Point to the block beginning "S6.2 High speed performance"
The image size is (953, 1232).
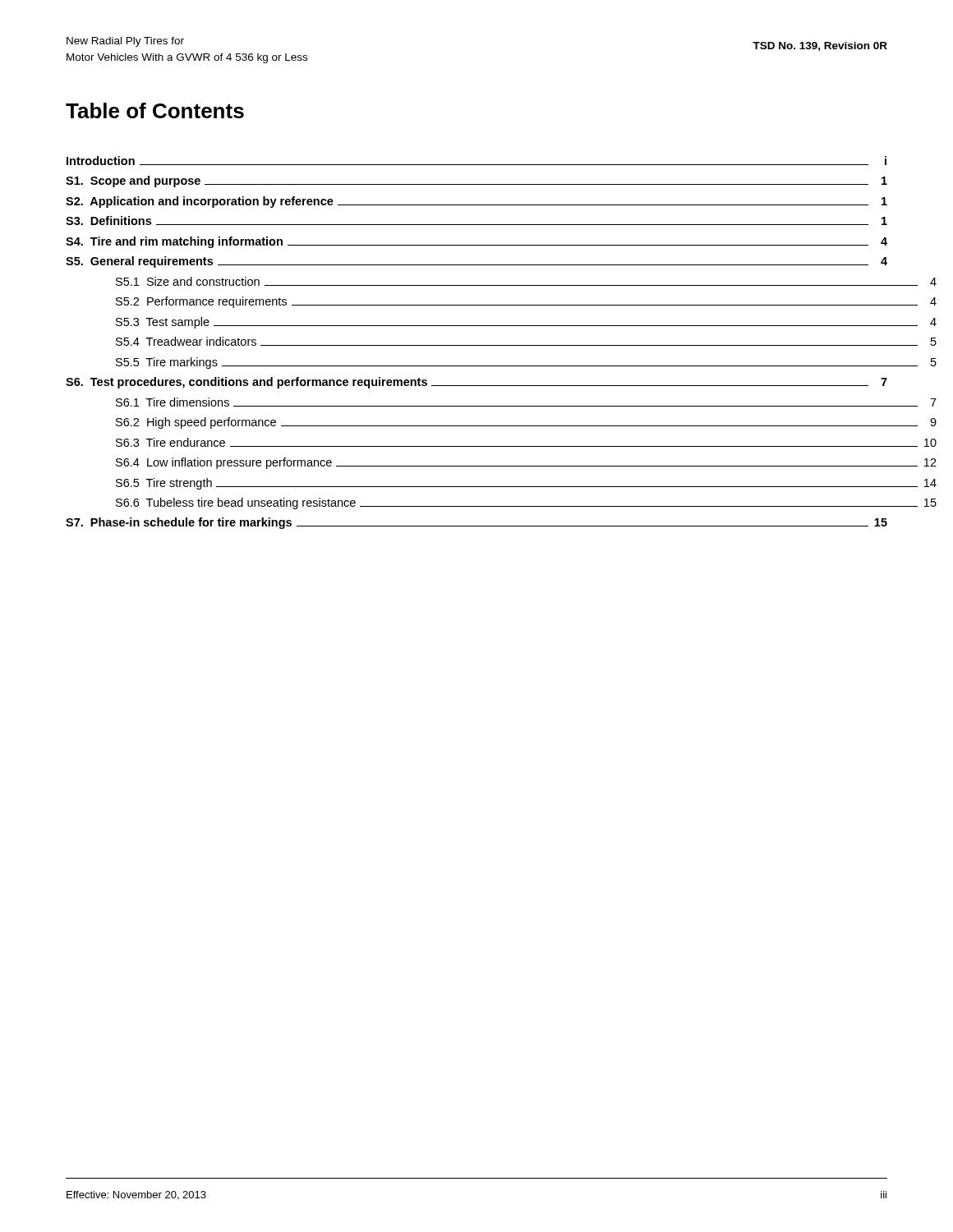click(x=526, y=422)
